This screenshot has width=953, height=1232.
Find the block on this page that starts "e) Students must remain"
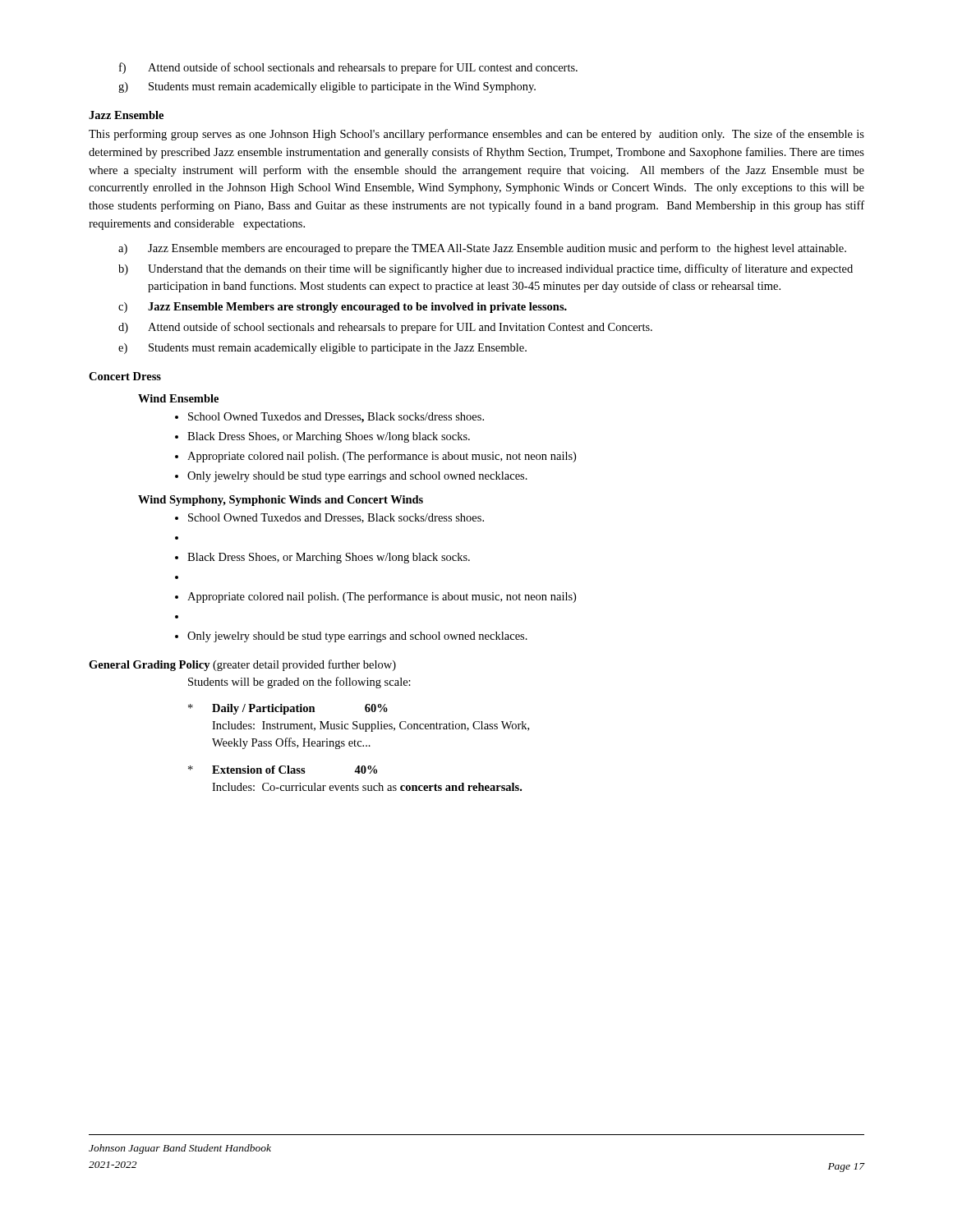491,348
